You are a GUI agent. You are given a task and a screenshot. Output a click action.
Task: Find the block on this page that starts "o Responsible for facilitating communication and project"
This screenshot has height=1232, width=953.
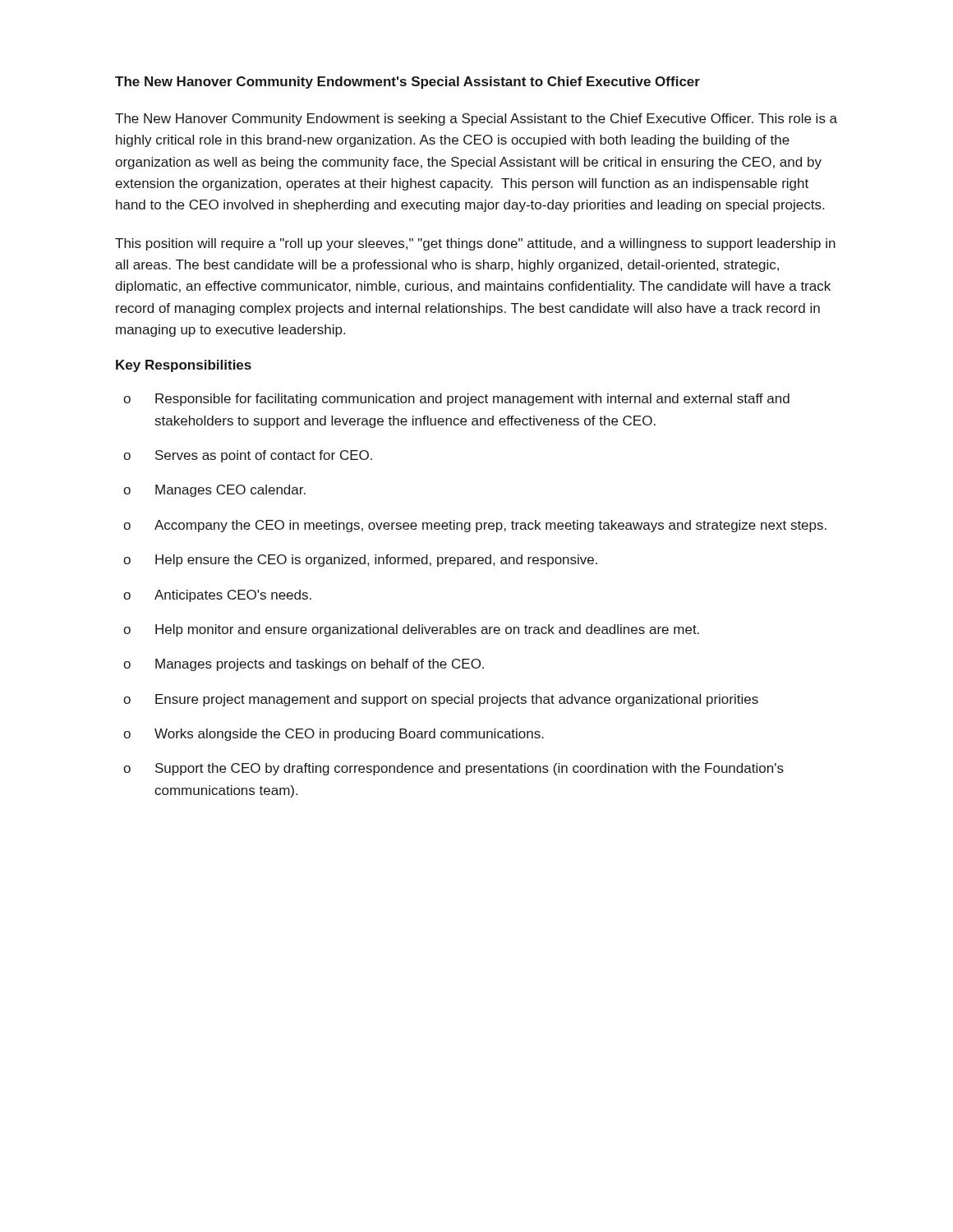(476, 411)
